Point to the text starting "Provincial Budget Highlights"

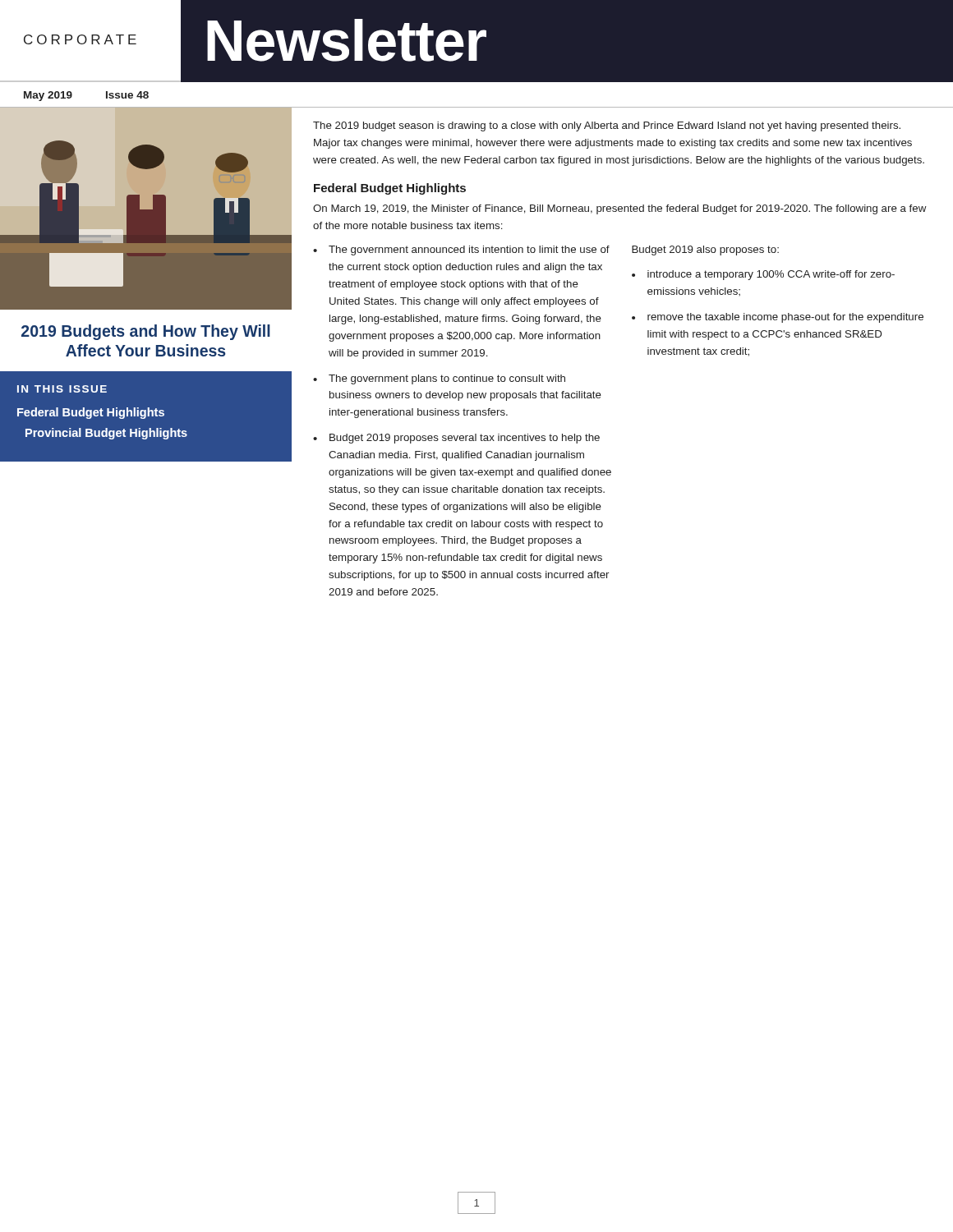pyautogui.click(x=106, y=433)
